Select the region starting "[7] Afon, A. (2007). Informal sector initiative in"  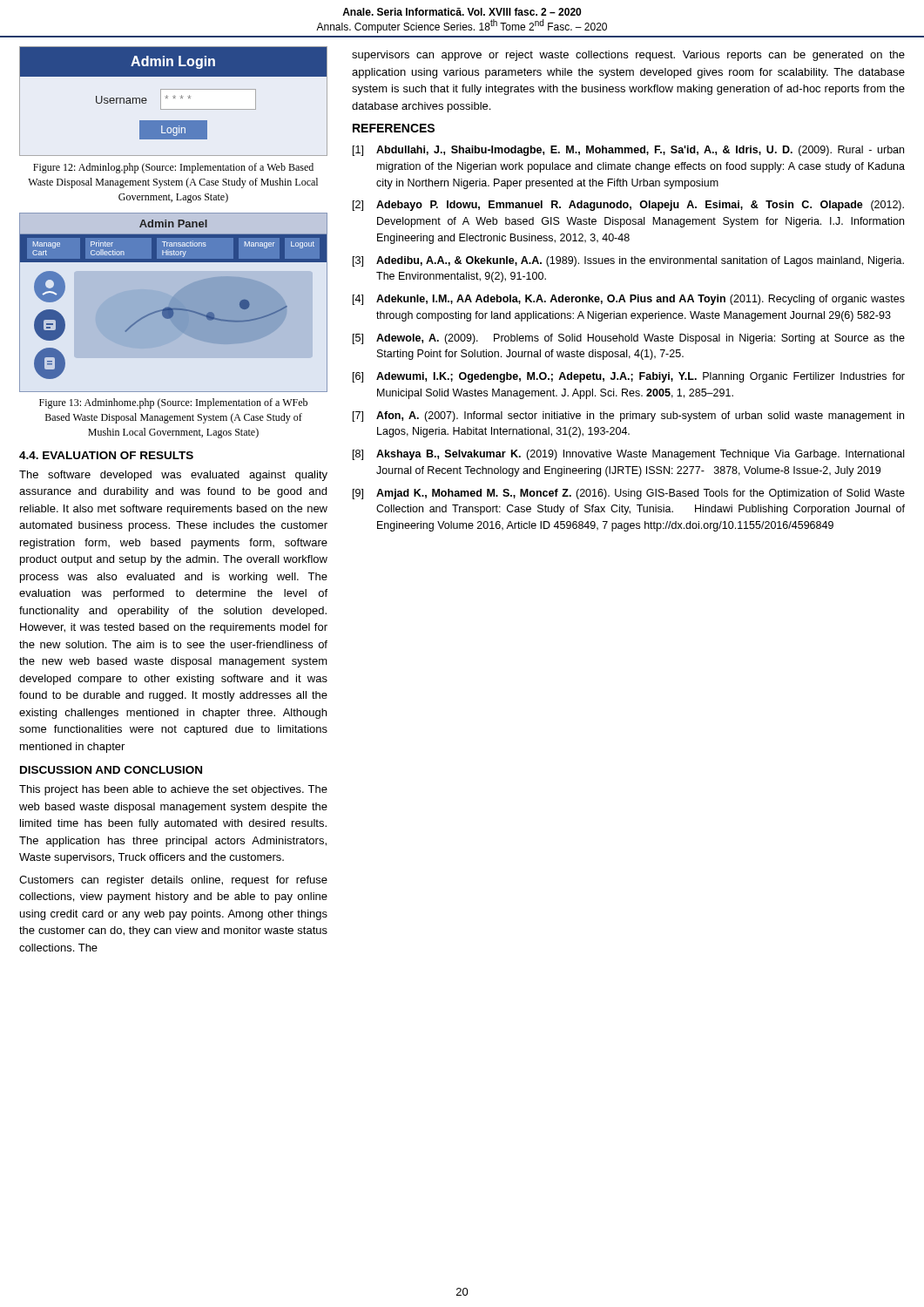(628, 424)
